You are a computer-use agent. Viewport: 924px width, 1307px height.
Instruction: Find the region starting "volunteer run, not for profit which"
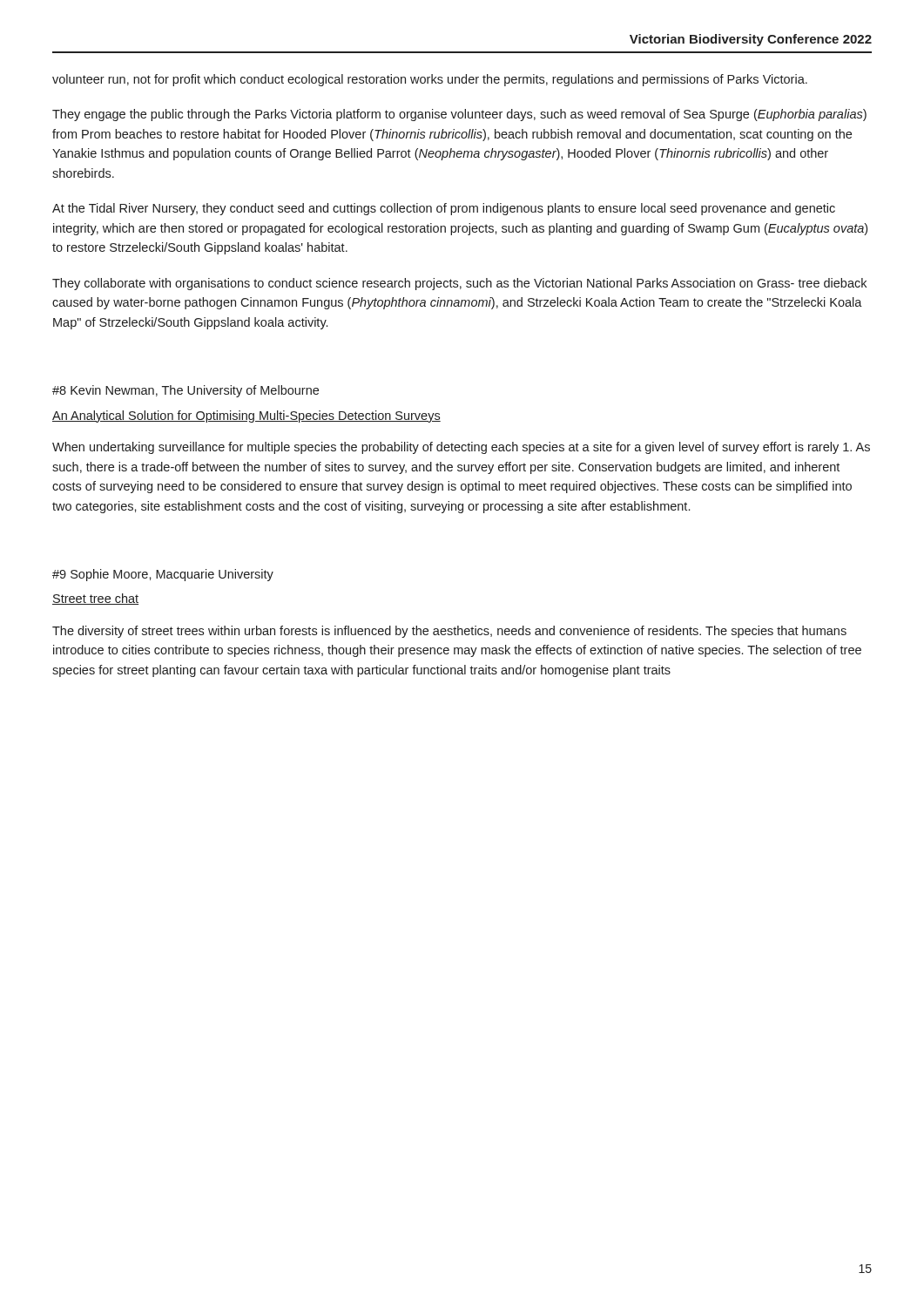click(430, 79)
